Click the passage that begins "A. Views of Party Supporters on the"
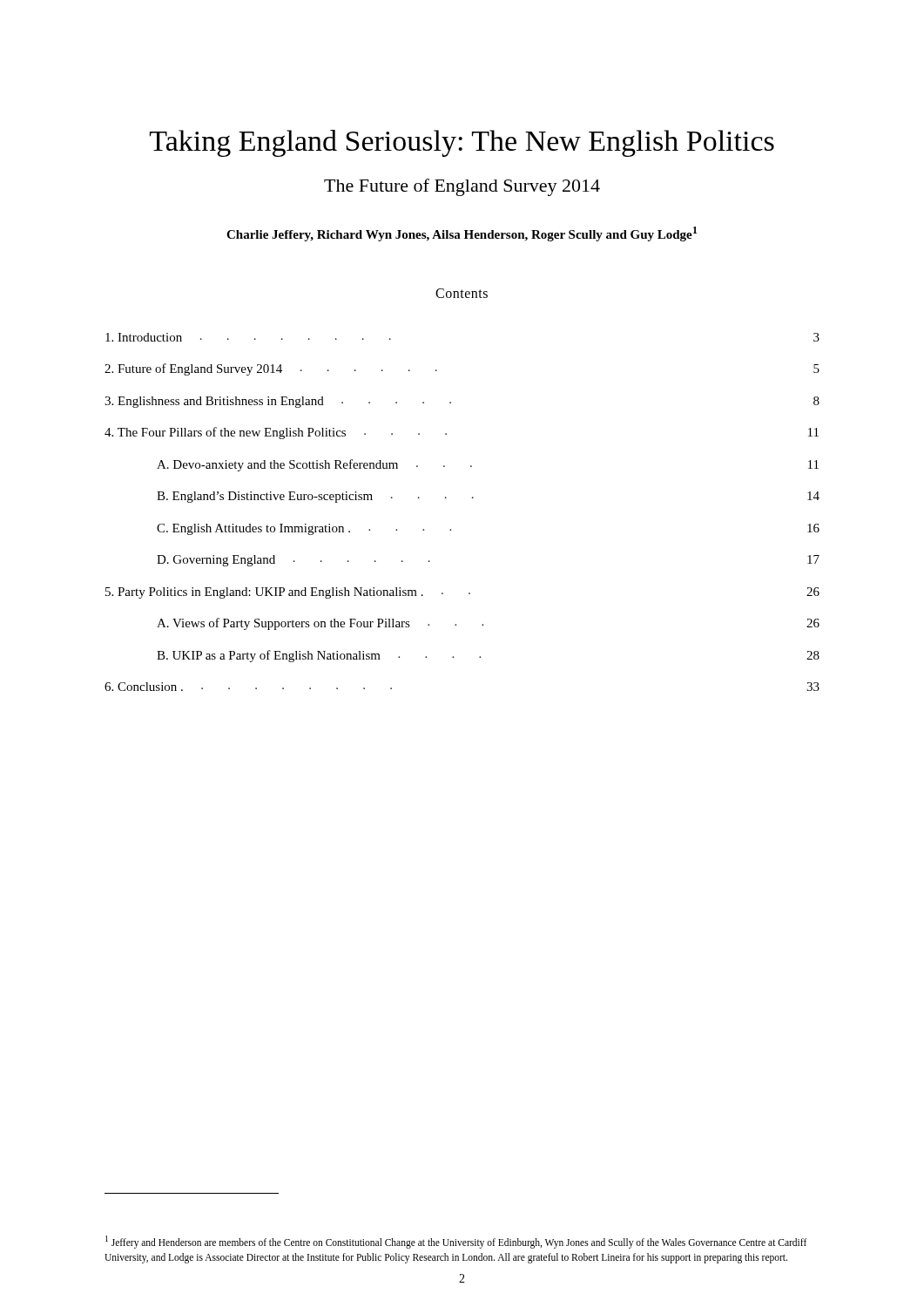The width and height of the screenshot is (924, 1307). (x=488, y=624)
